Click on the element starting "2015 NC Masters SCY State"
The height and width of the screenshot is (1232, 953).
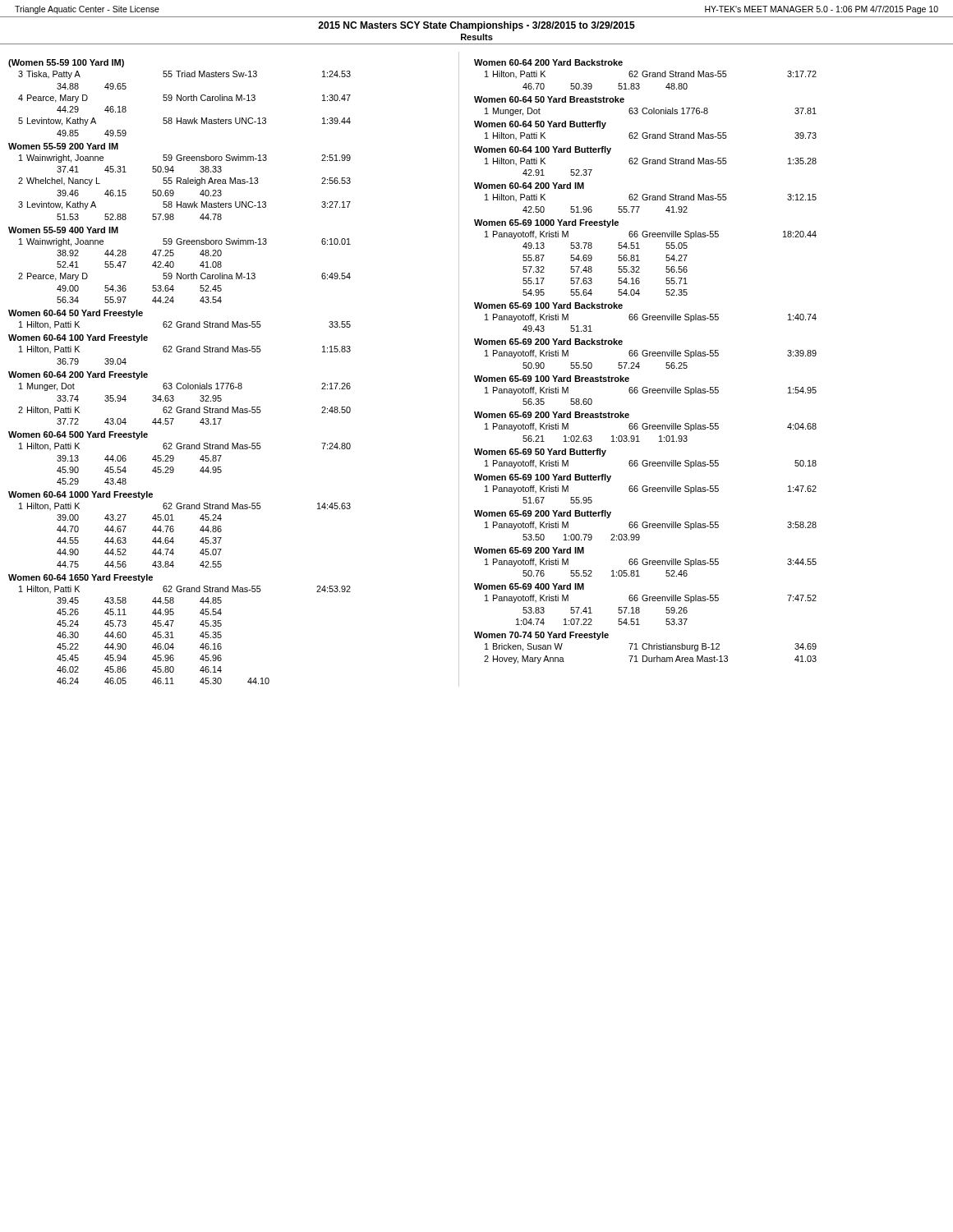[476, 25]
